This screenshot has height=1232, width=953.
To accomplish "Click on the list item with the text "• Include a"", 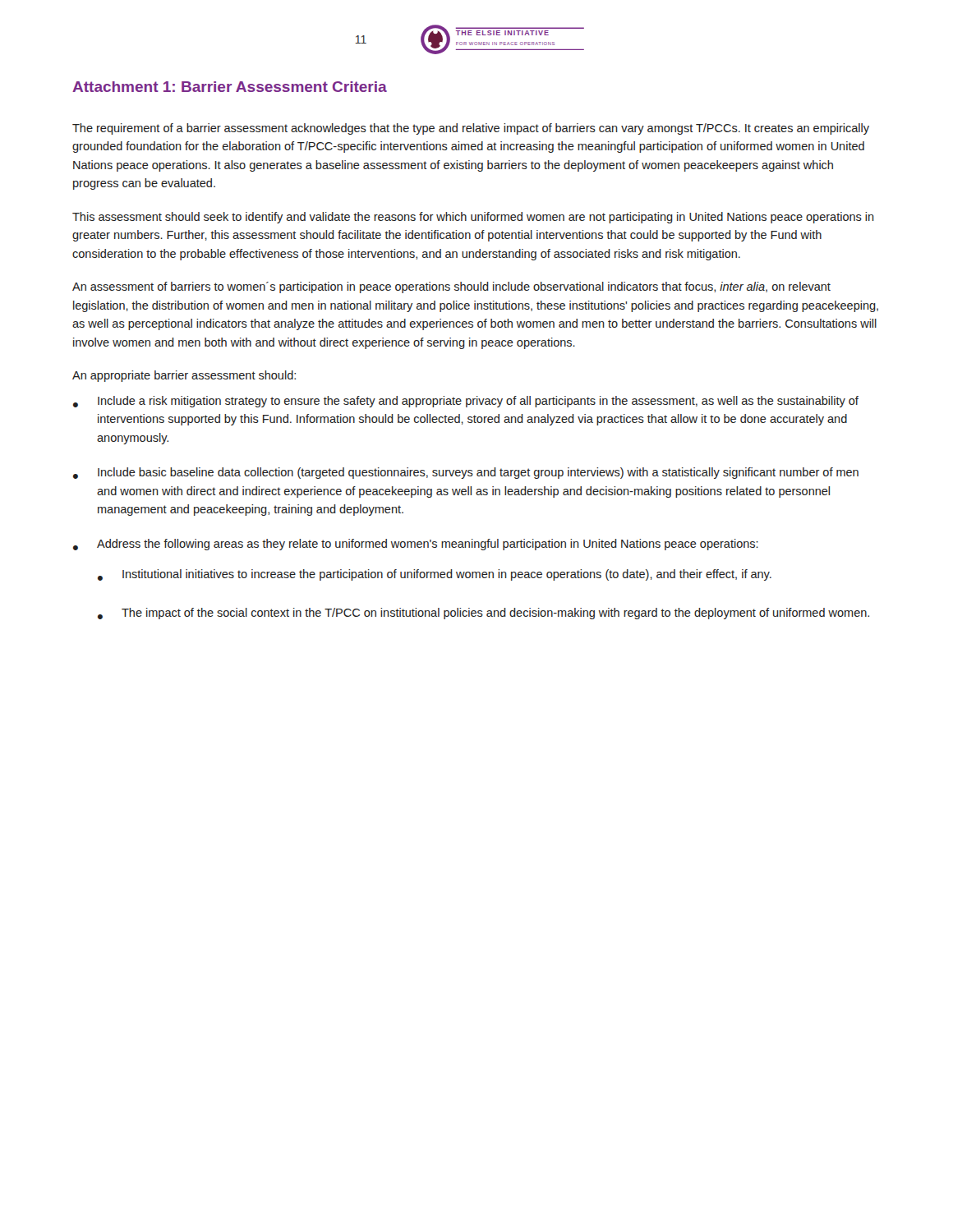I will pyautogui.click(x=476, y=419).
